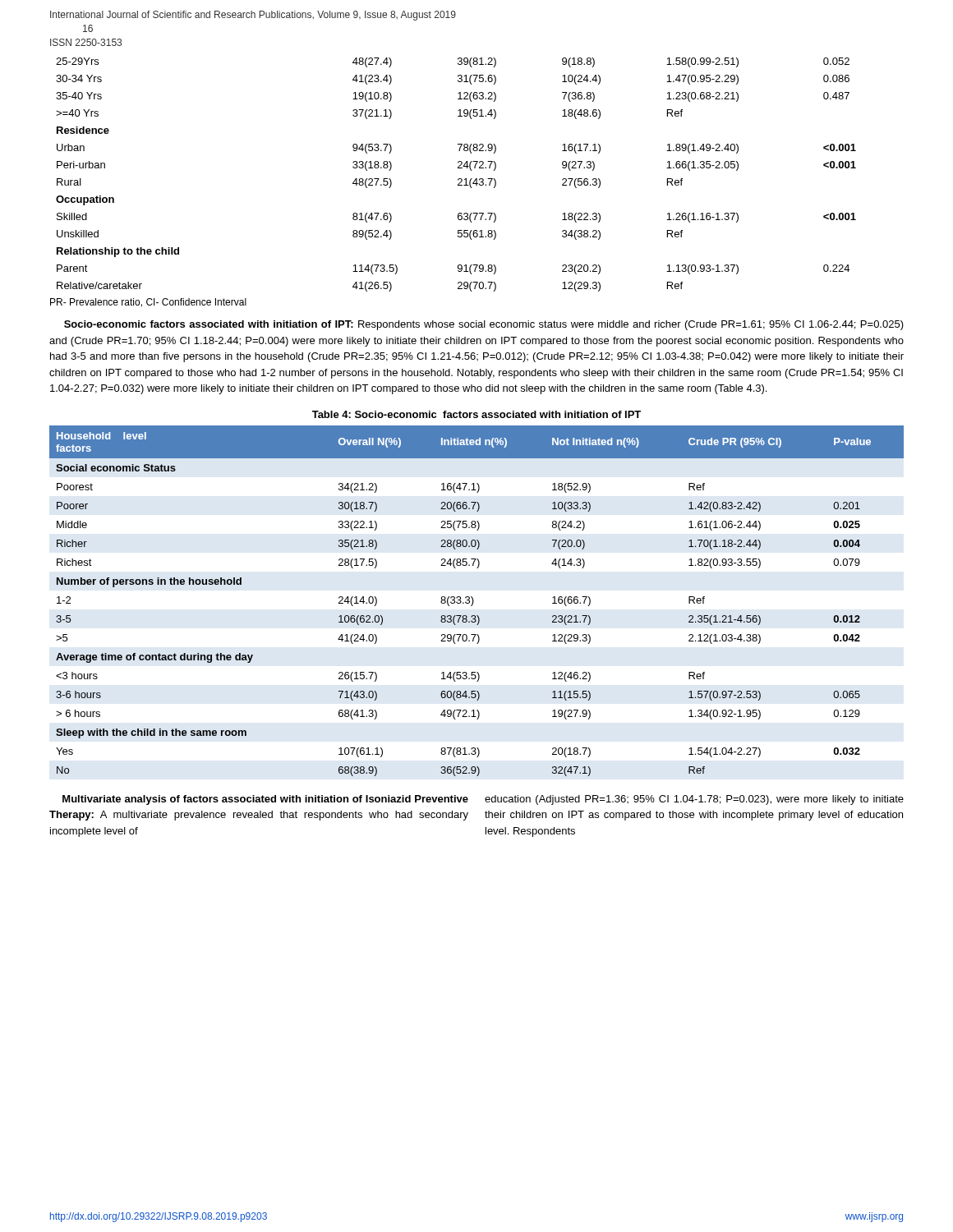Find the table that mentions "Initiated n(%)"
The width and height of the screenshot is (953, 1232).
(x=476, y=602)
